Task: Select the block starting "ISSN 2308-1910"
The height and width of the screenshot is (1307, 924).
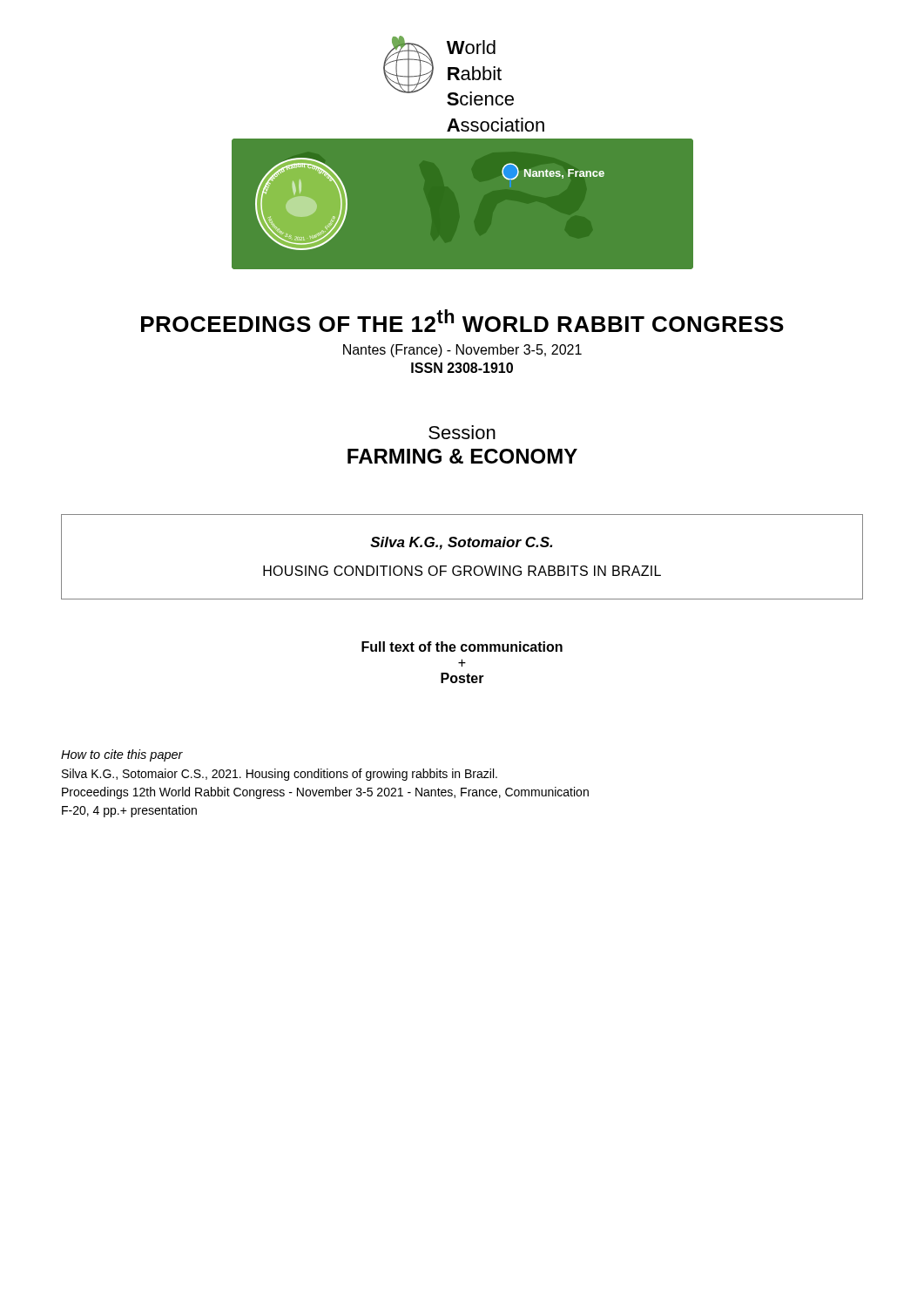Action: (x=462, y=369)
